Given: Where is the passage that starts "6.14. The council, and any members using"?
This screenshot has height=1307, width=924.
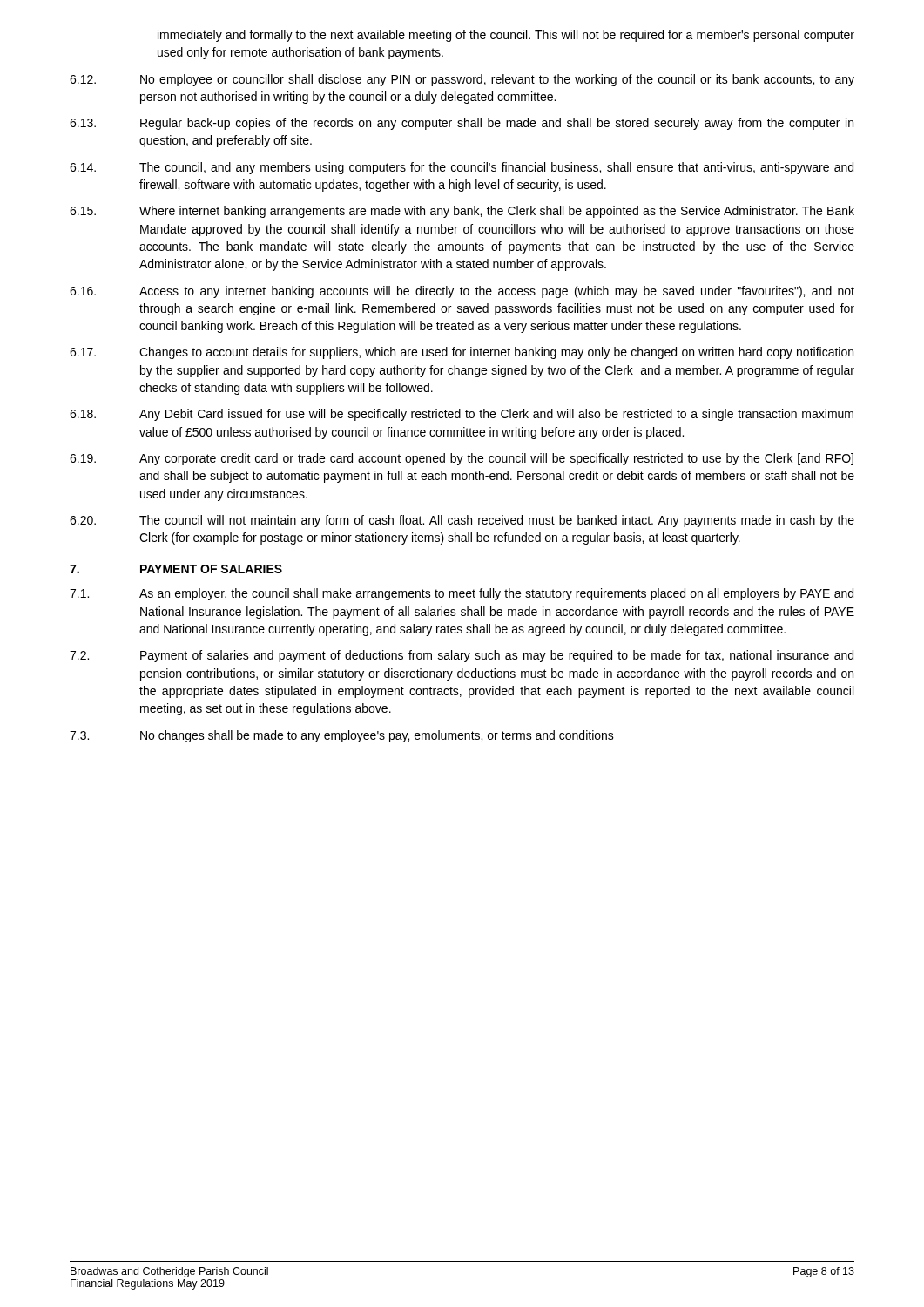Looking at the screenshot, I should [462, 176].
